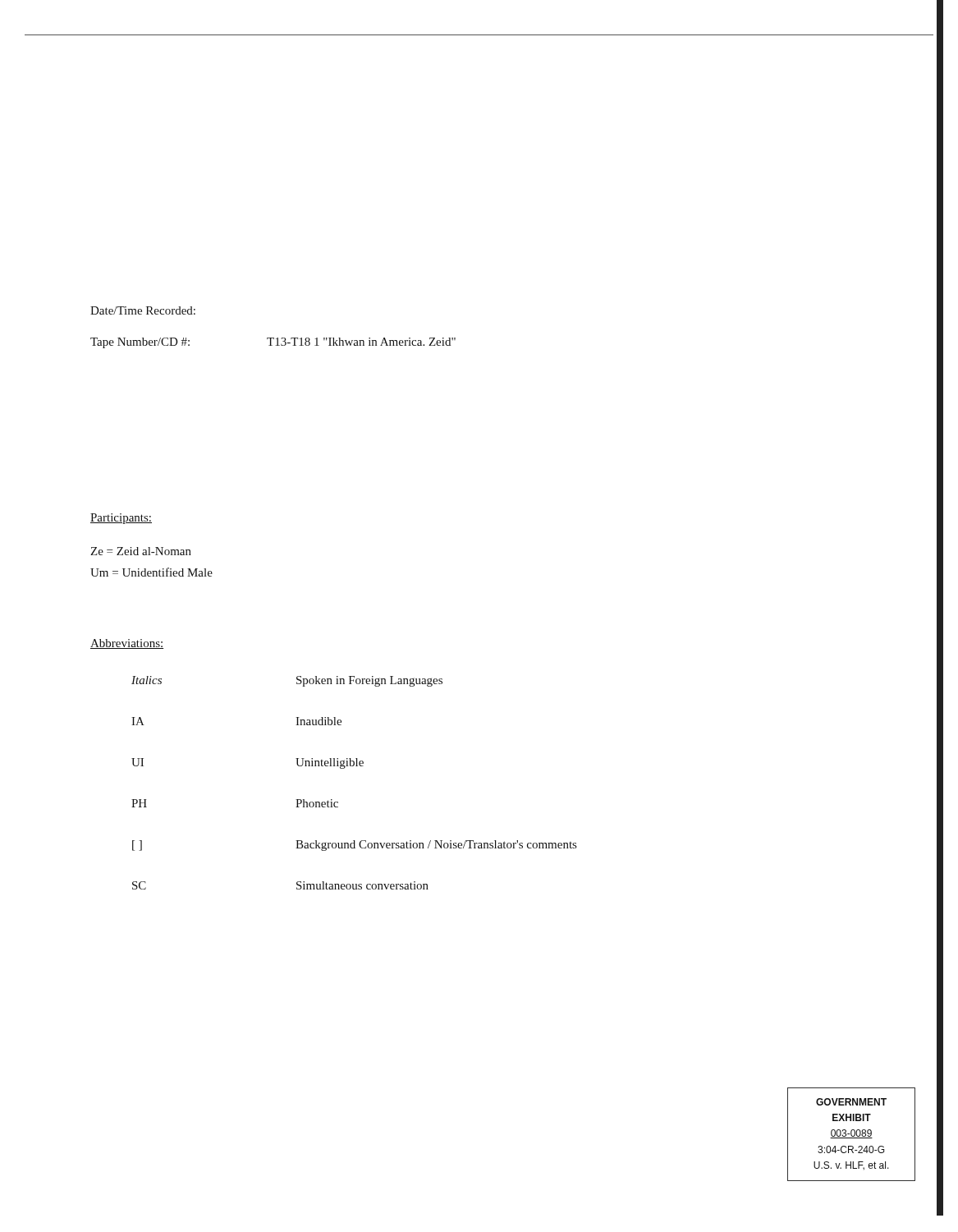Screen dimensions: 1232x958
Task: Find the list item that reads "Ze = Zeid al-Noman Um"
Action: [151, 562]
